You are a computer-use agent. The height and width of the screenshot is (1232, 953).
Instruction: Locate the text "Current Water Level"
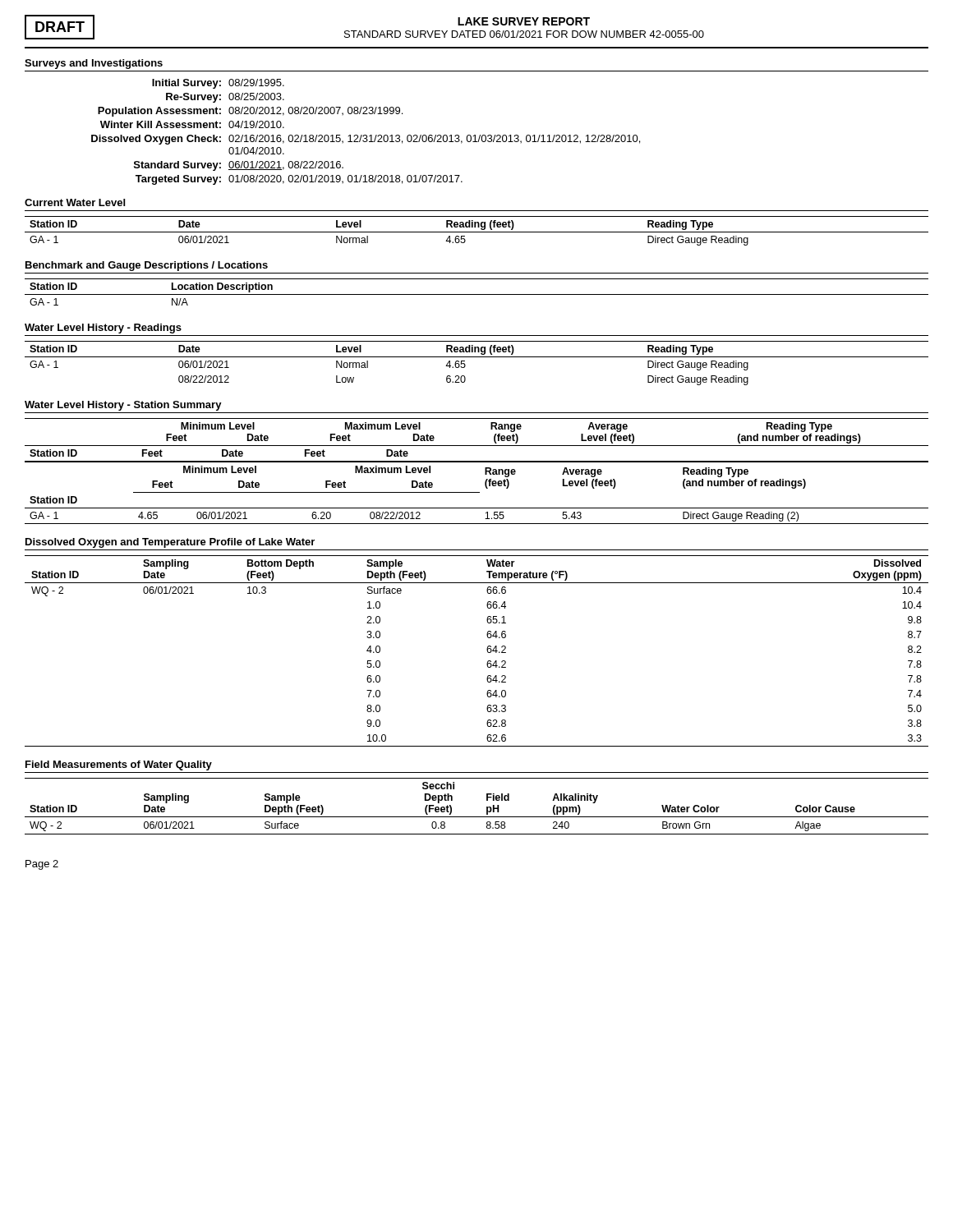click(75, 202)
